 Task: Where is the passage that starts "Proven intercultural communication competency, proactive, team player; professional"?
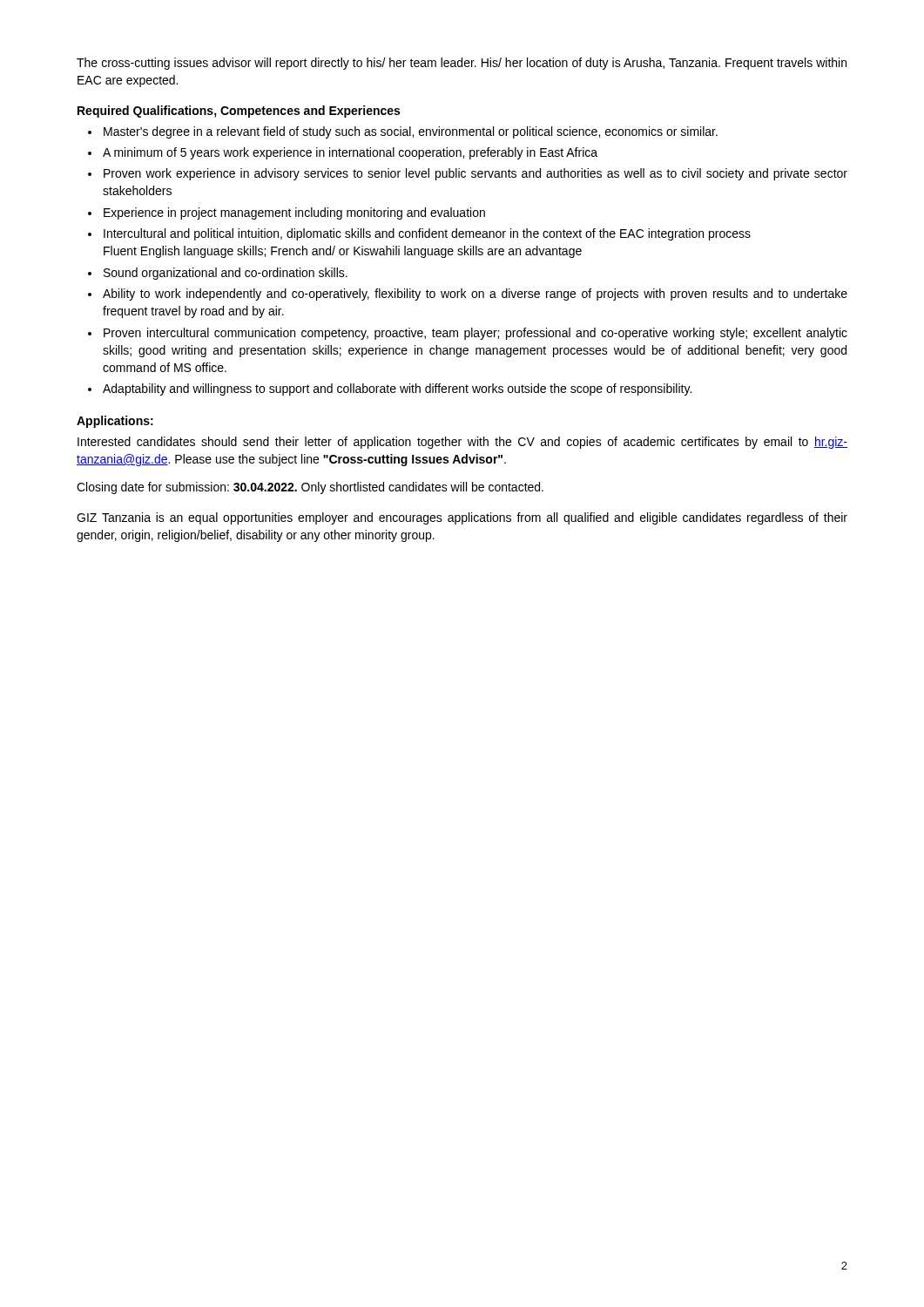pyautogui.click(x=475, y=350)
